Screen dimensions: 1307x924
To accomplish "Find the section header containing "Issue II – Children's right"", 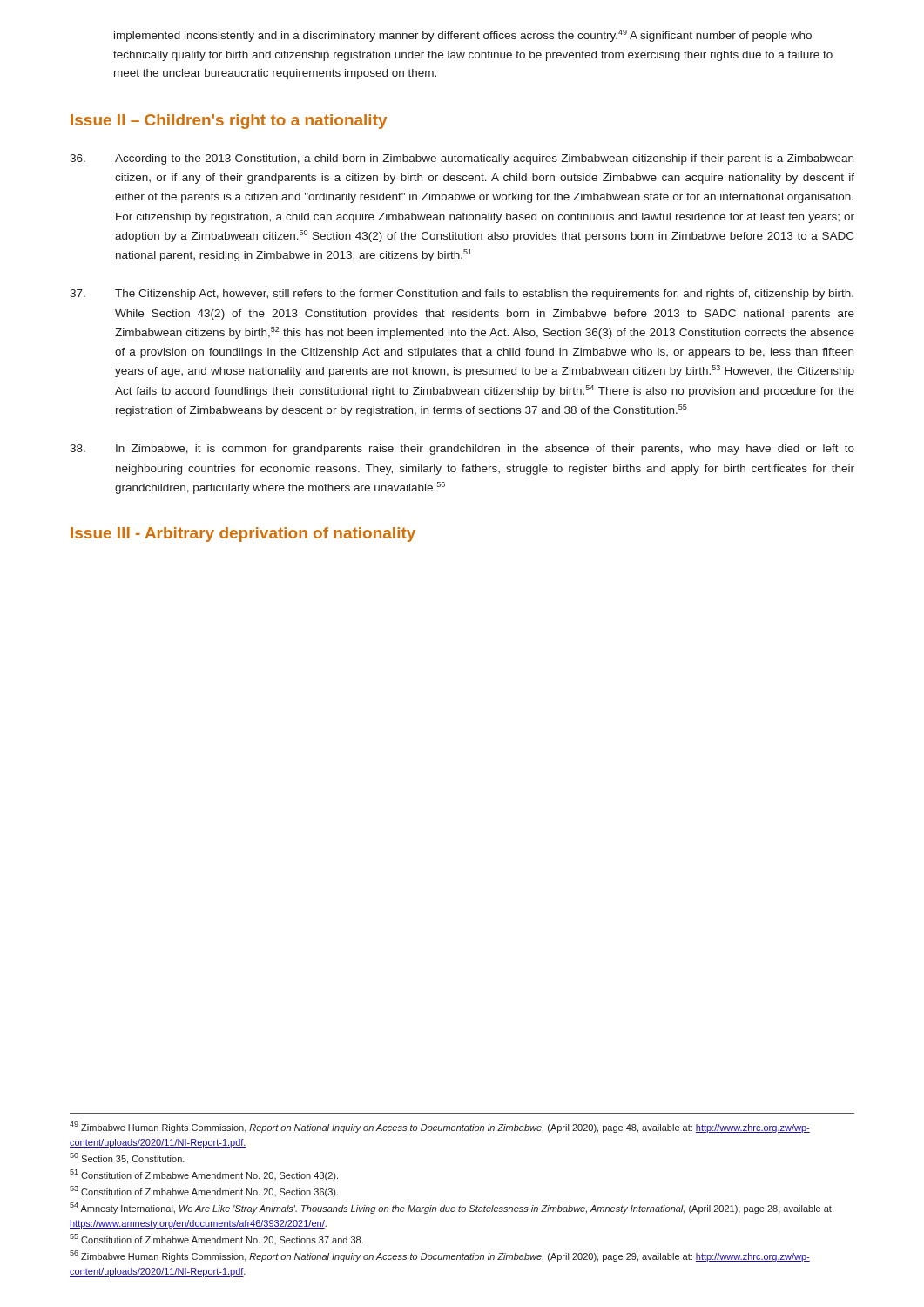I will point(228,120).
